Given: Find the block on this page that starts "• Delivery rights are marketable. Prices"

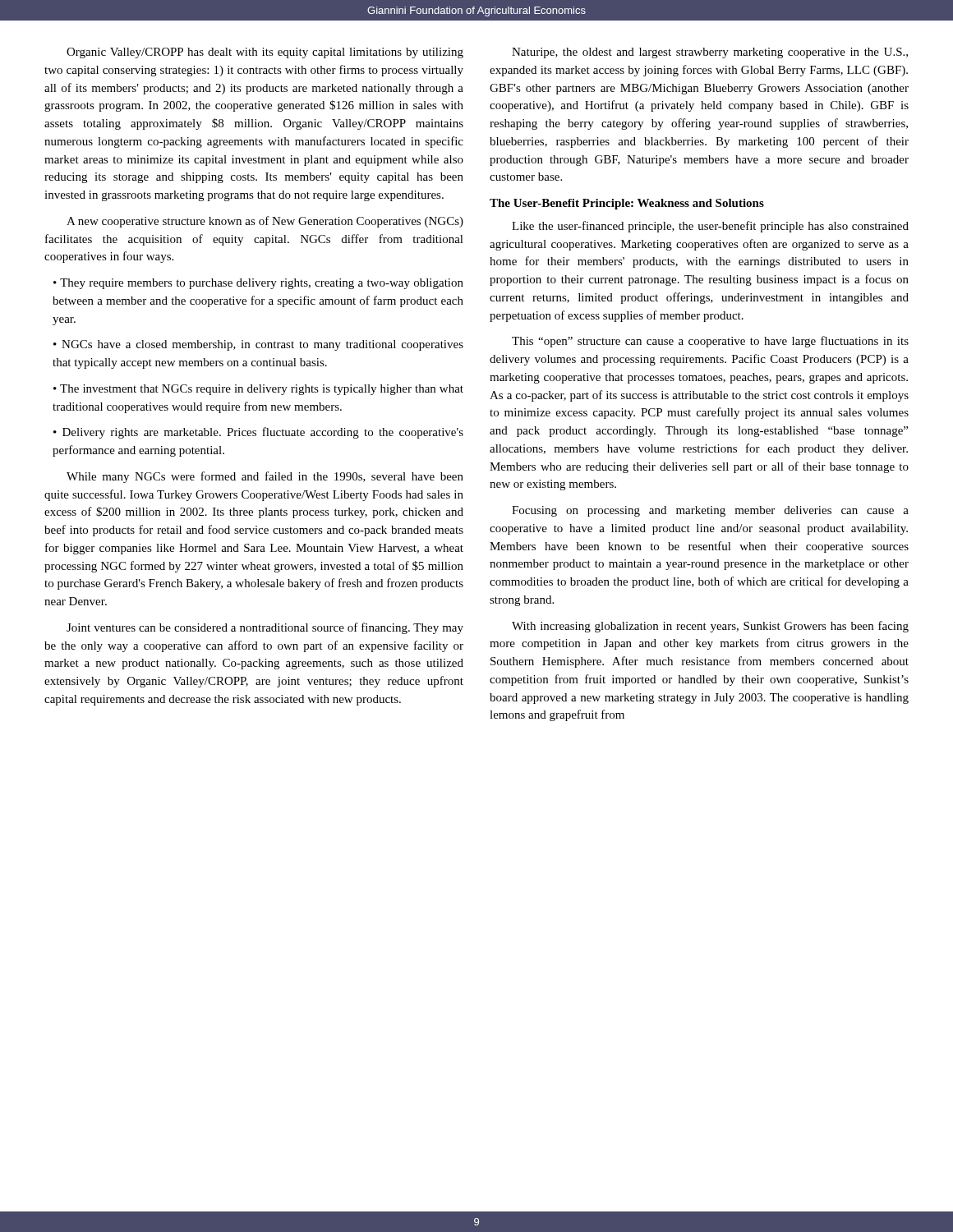Looking at the screenshot, I should click(258, 442).
